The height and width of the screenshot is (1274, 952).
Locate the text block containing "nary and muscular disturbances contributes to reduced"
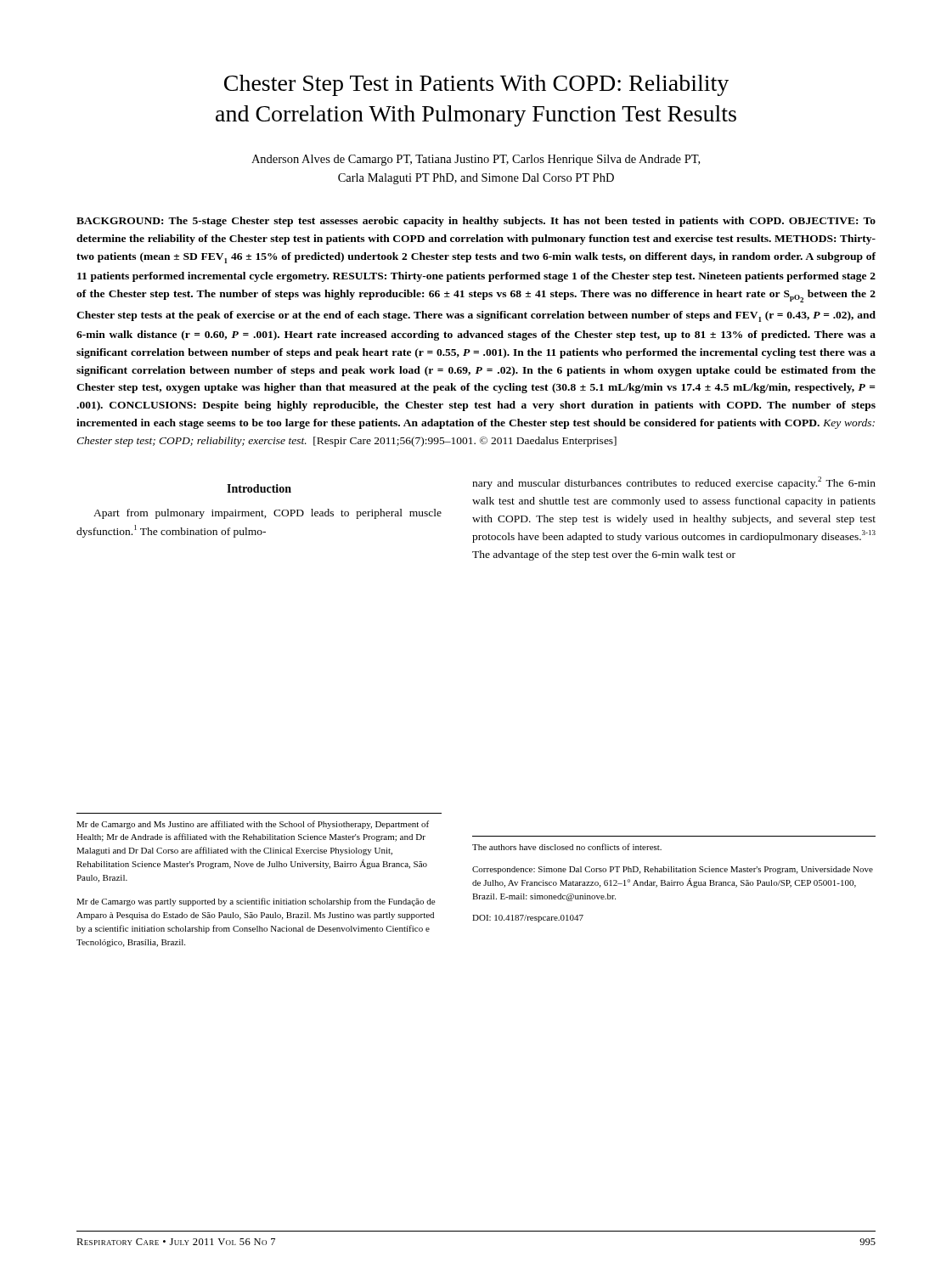pyautogui.click(x=674, y=518)
